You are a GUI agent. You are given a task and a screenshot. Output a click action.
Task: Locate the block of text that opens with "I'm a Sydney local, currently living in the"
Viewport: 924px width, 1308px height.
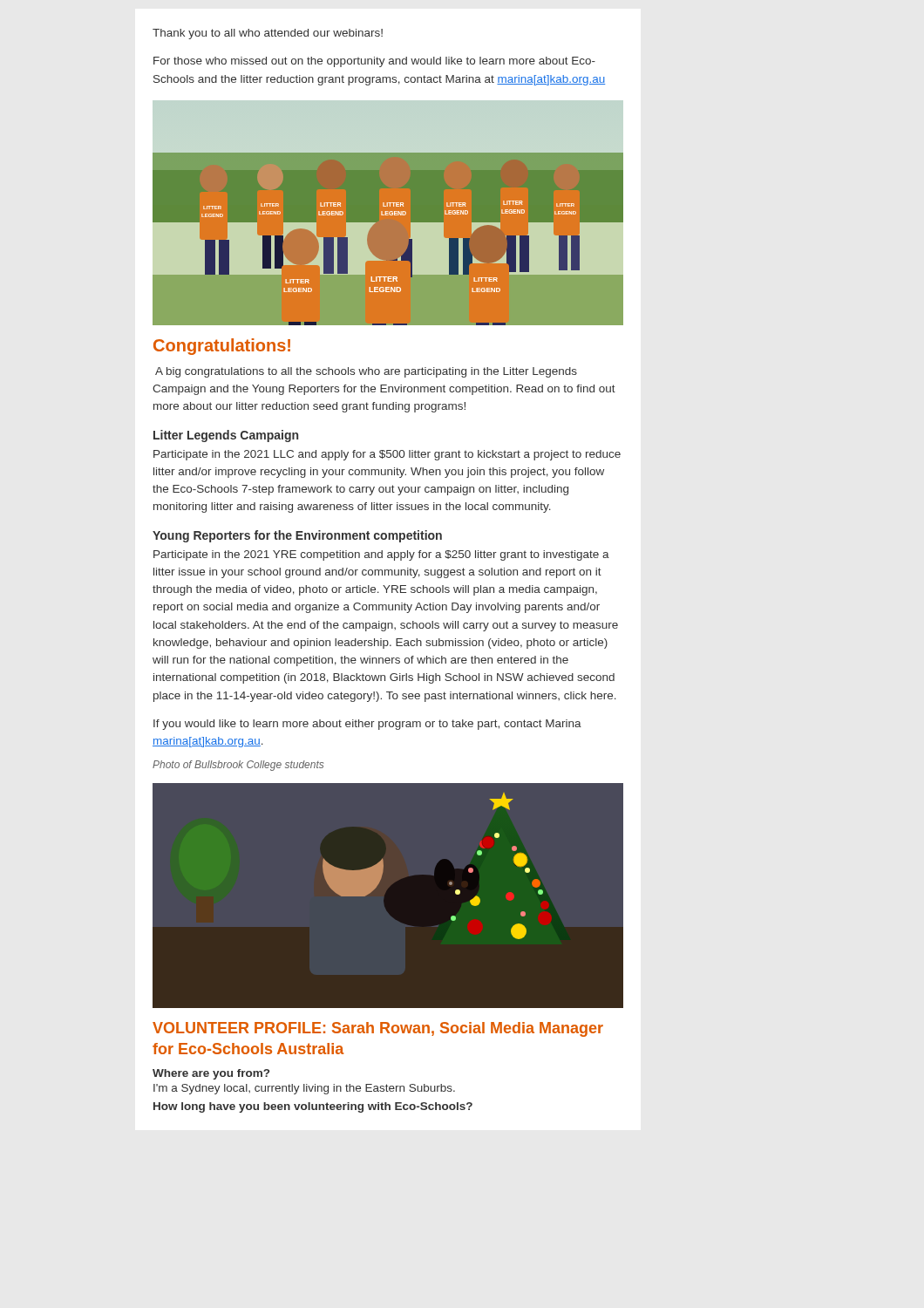pyautogui.click(x=304, y=1088)
